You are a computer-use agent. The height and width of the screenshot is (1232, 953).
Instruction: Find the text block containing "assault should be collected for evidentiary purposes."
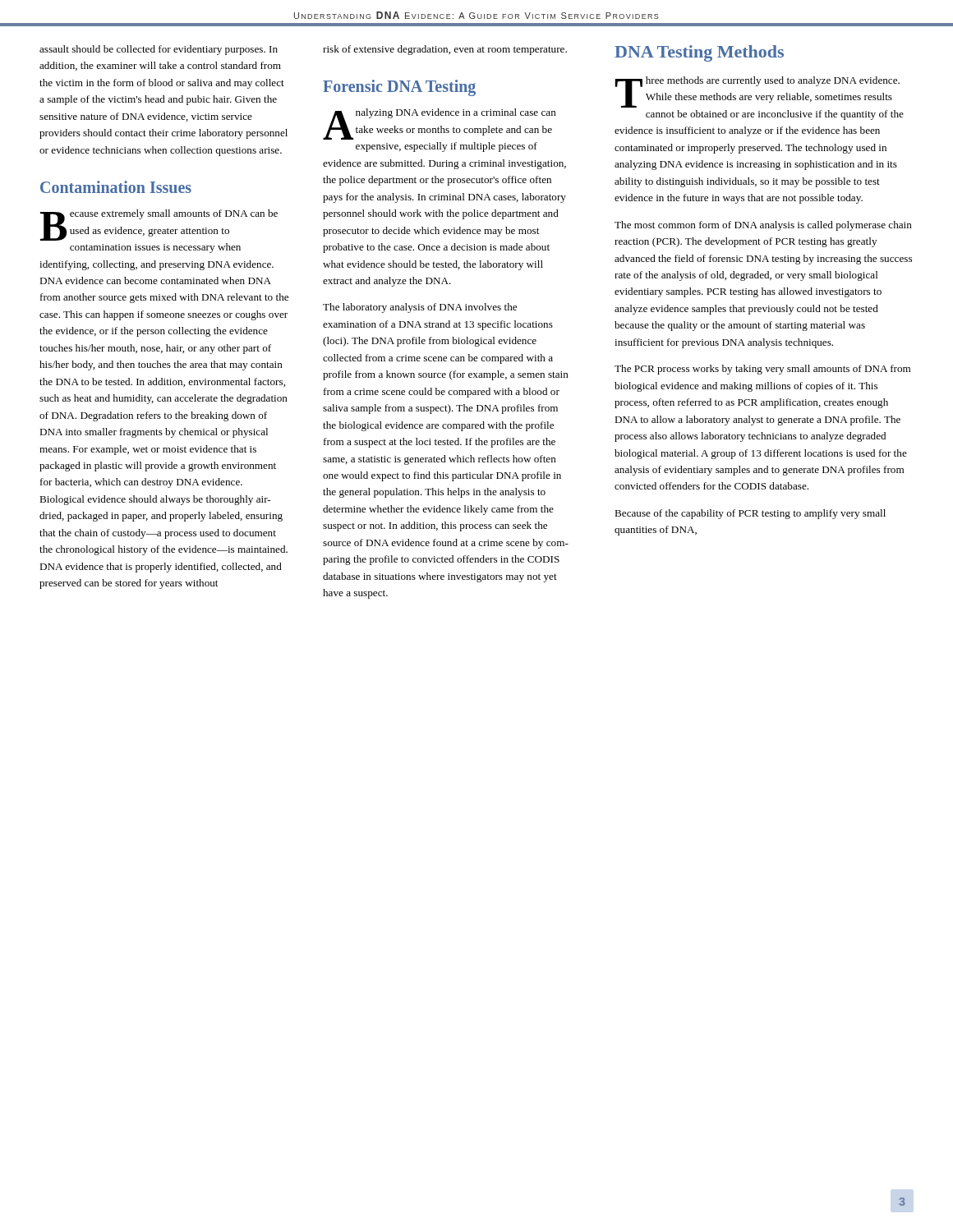pyautogui.click(x=164, y=99)
